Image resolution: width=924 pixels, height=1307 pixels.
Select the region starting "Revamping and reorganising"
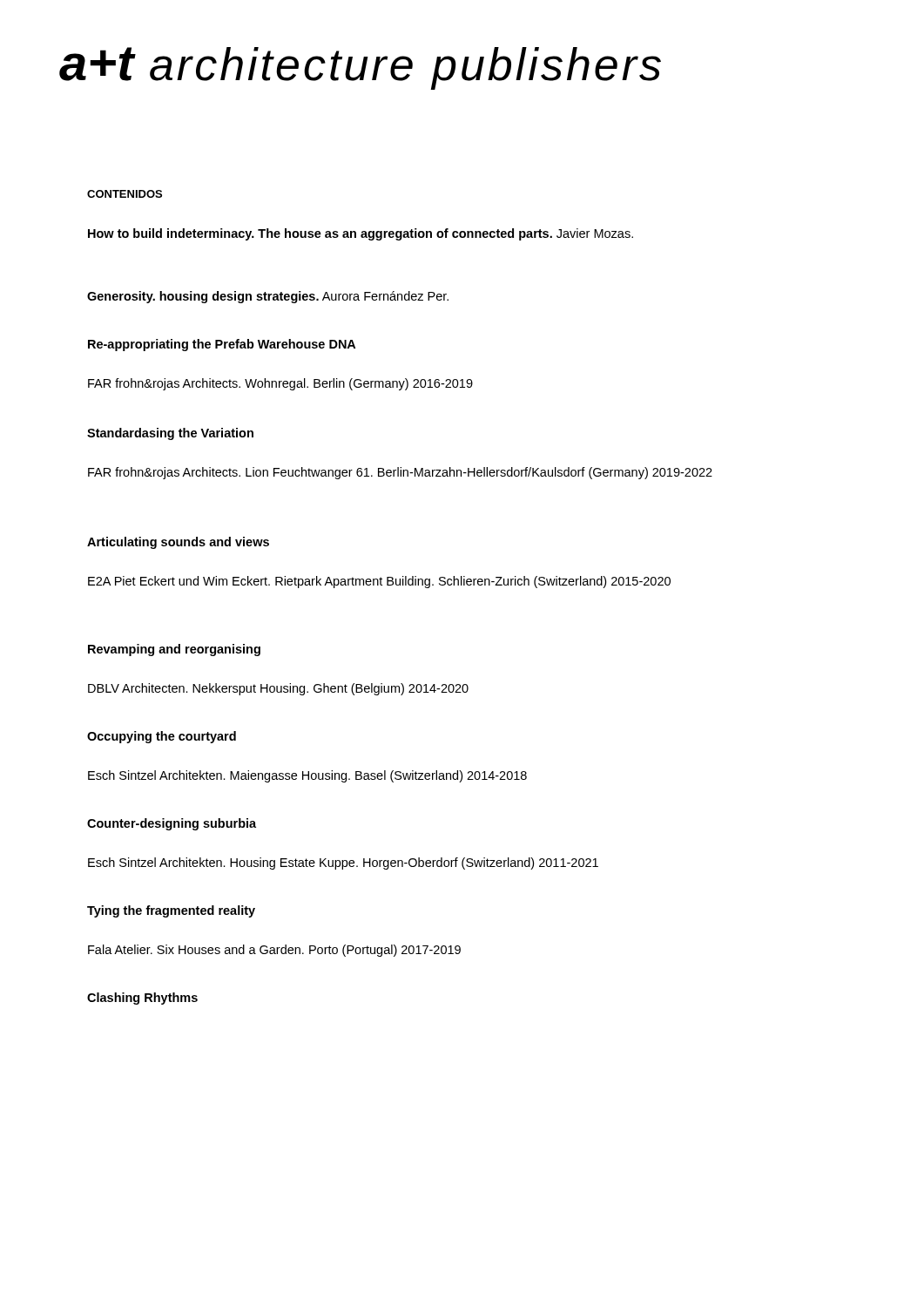[174, 649]
